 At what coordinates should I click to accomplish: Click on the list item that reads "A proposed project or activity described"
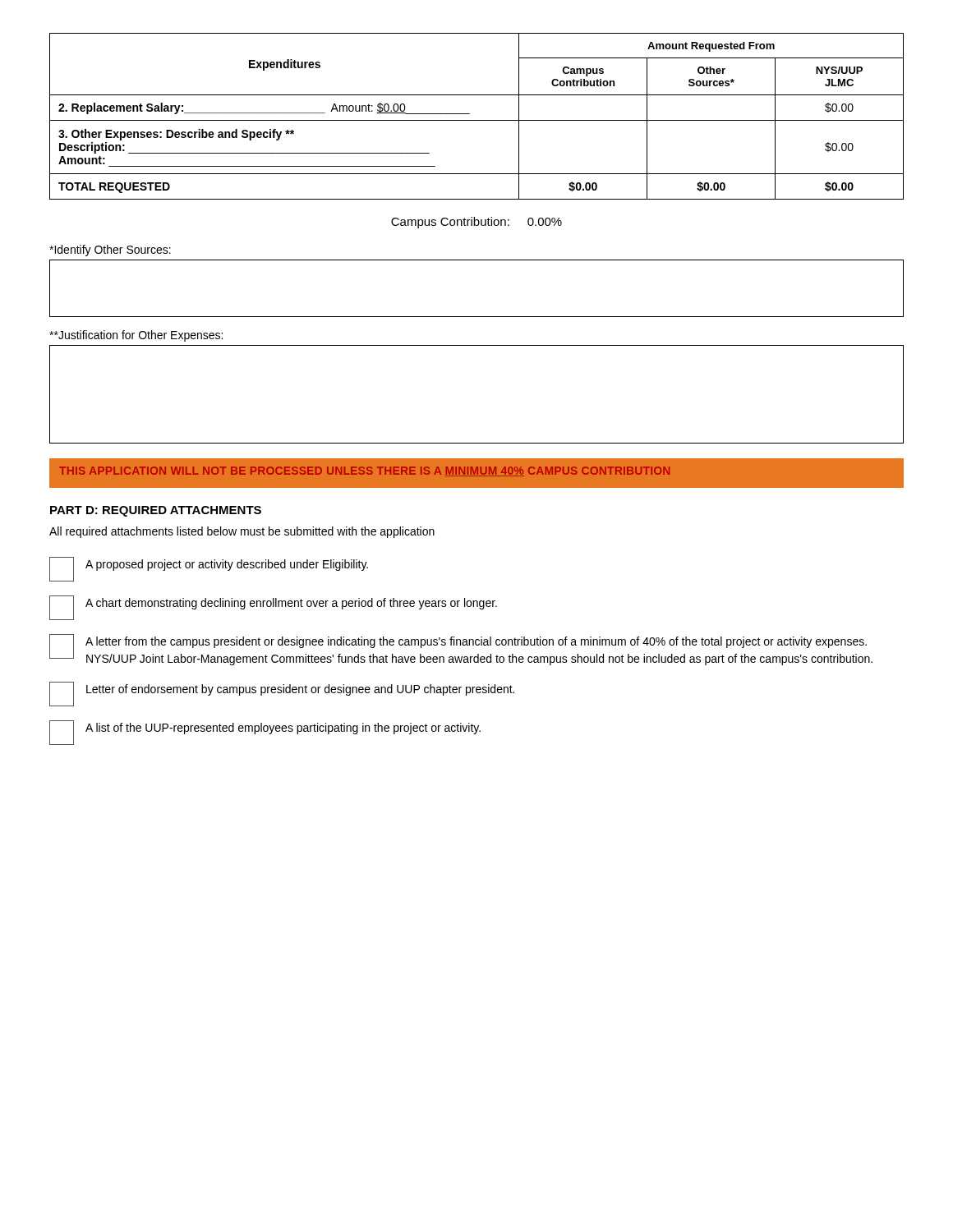tap(209, 569)
